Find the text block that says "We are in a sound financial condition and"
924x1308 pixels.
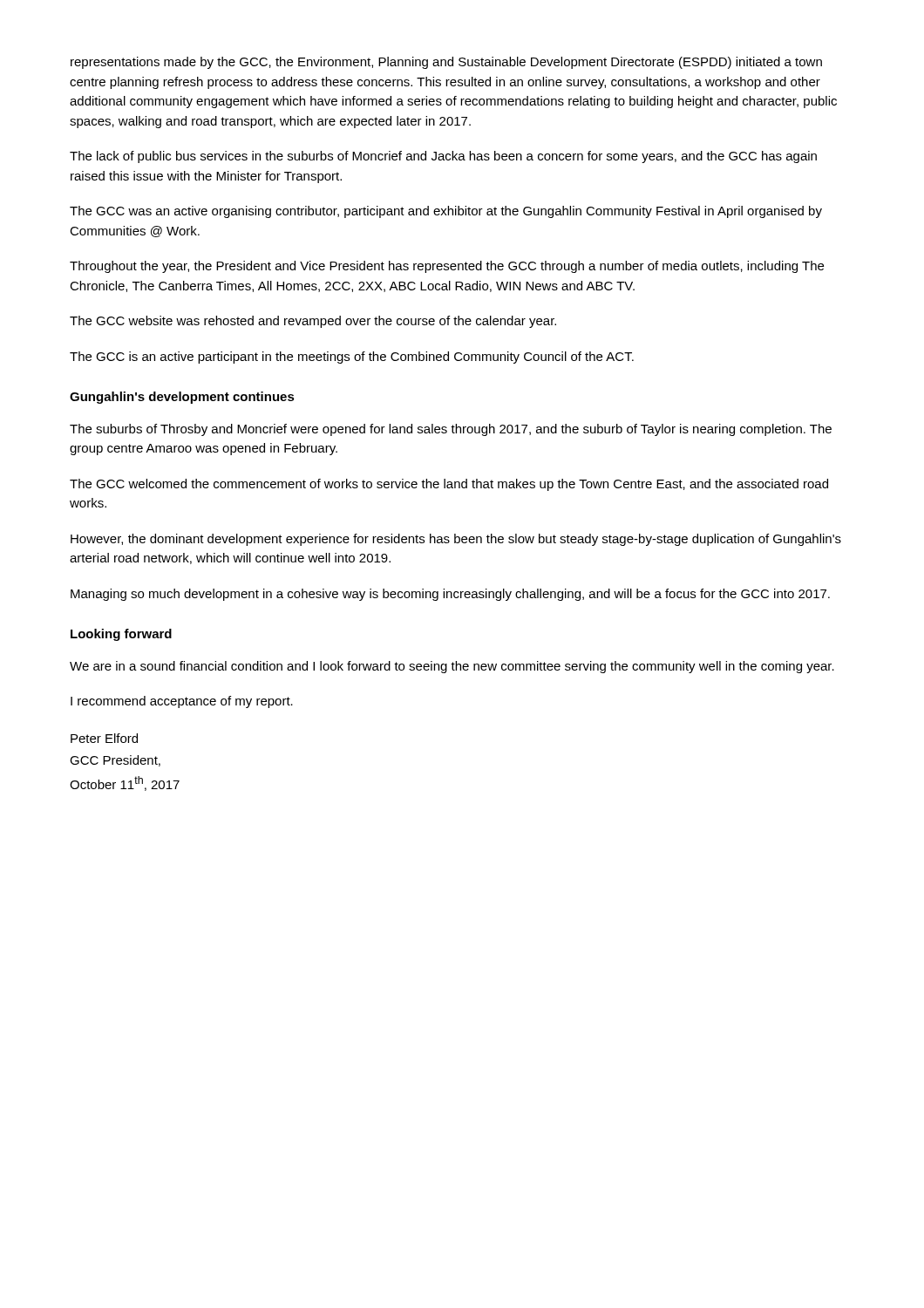point(452,665)
